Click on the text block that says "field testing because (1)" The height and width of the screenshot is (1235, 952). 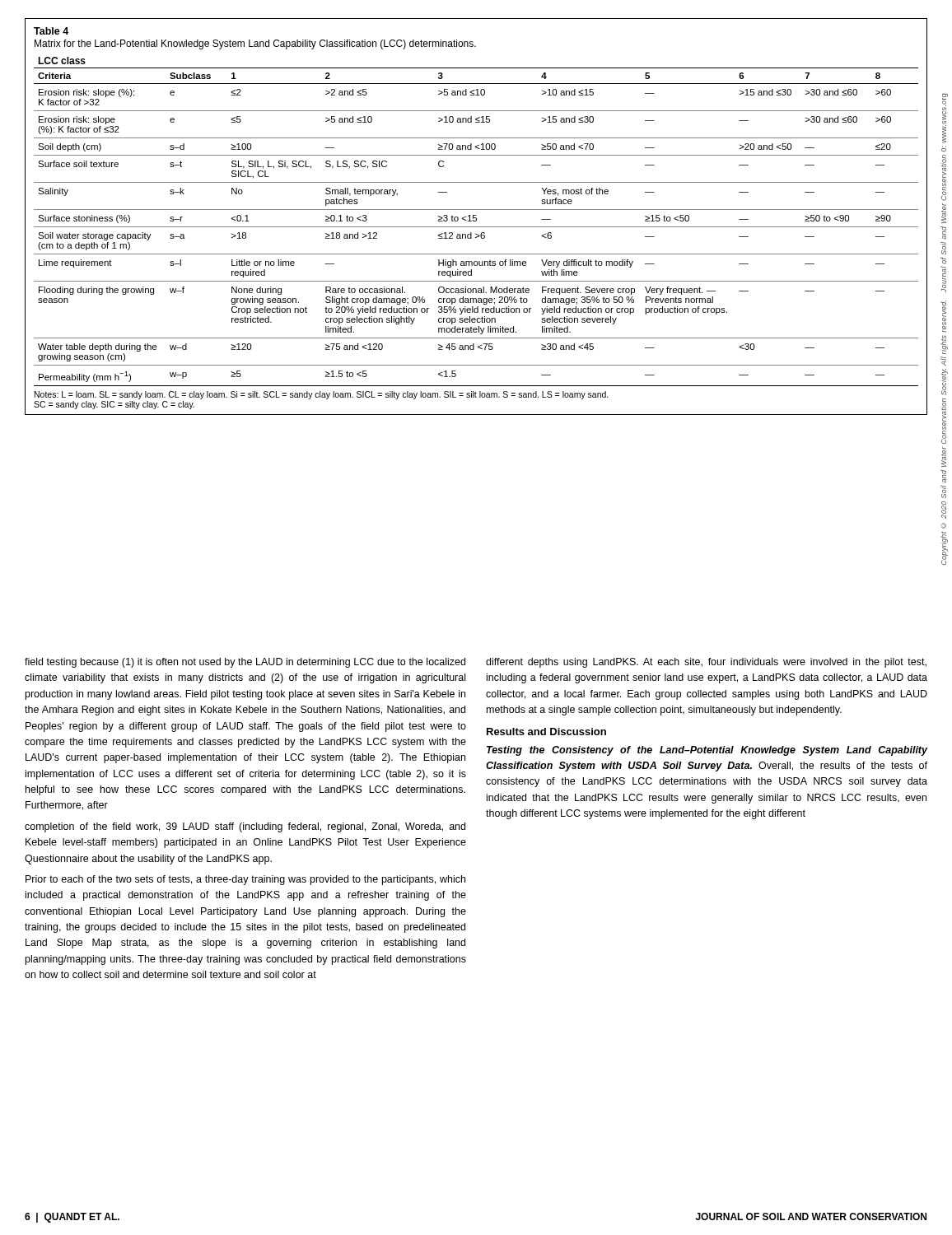pos(245,734)
